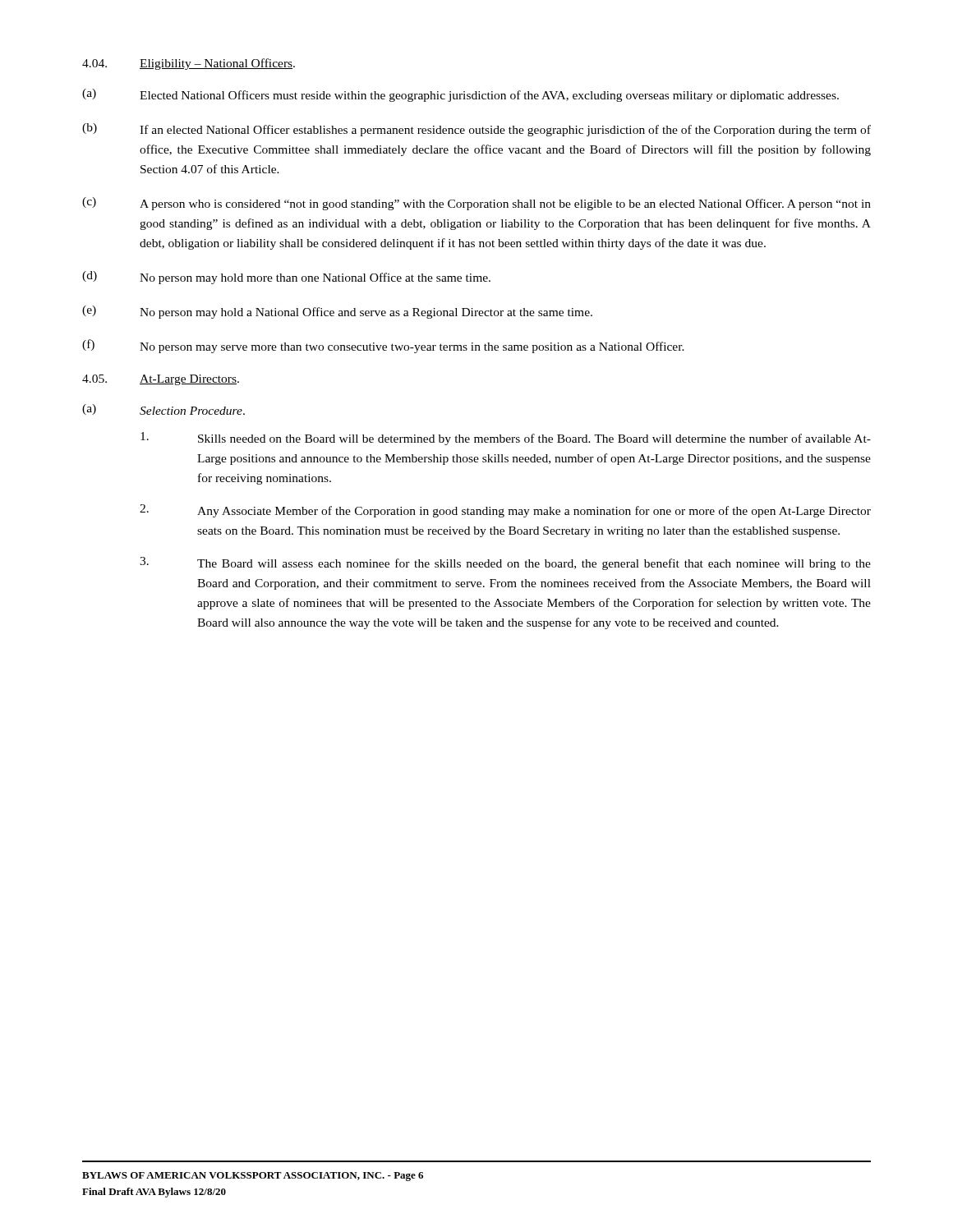Image resolution: width=953 pixels, height=1232 pixels.
Task: Click on the list item that reads "2. Any Associate Member of the Corporation in"
Action: pyautogui.click(x=505, y=521)
